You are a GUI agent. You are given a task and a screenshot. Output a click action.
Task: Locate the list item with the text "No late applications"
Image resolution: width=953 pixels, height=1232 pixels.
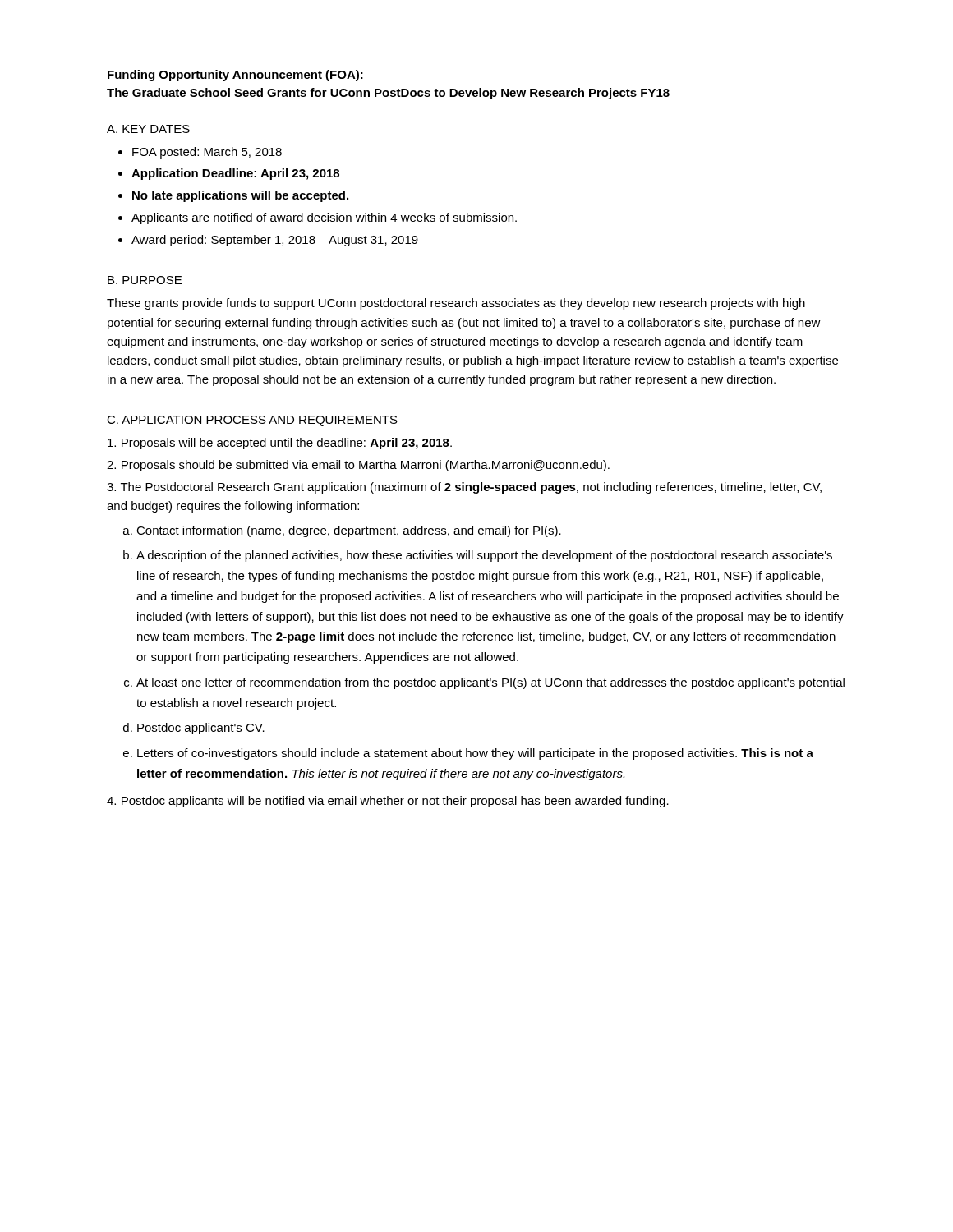(240, 195)
